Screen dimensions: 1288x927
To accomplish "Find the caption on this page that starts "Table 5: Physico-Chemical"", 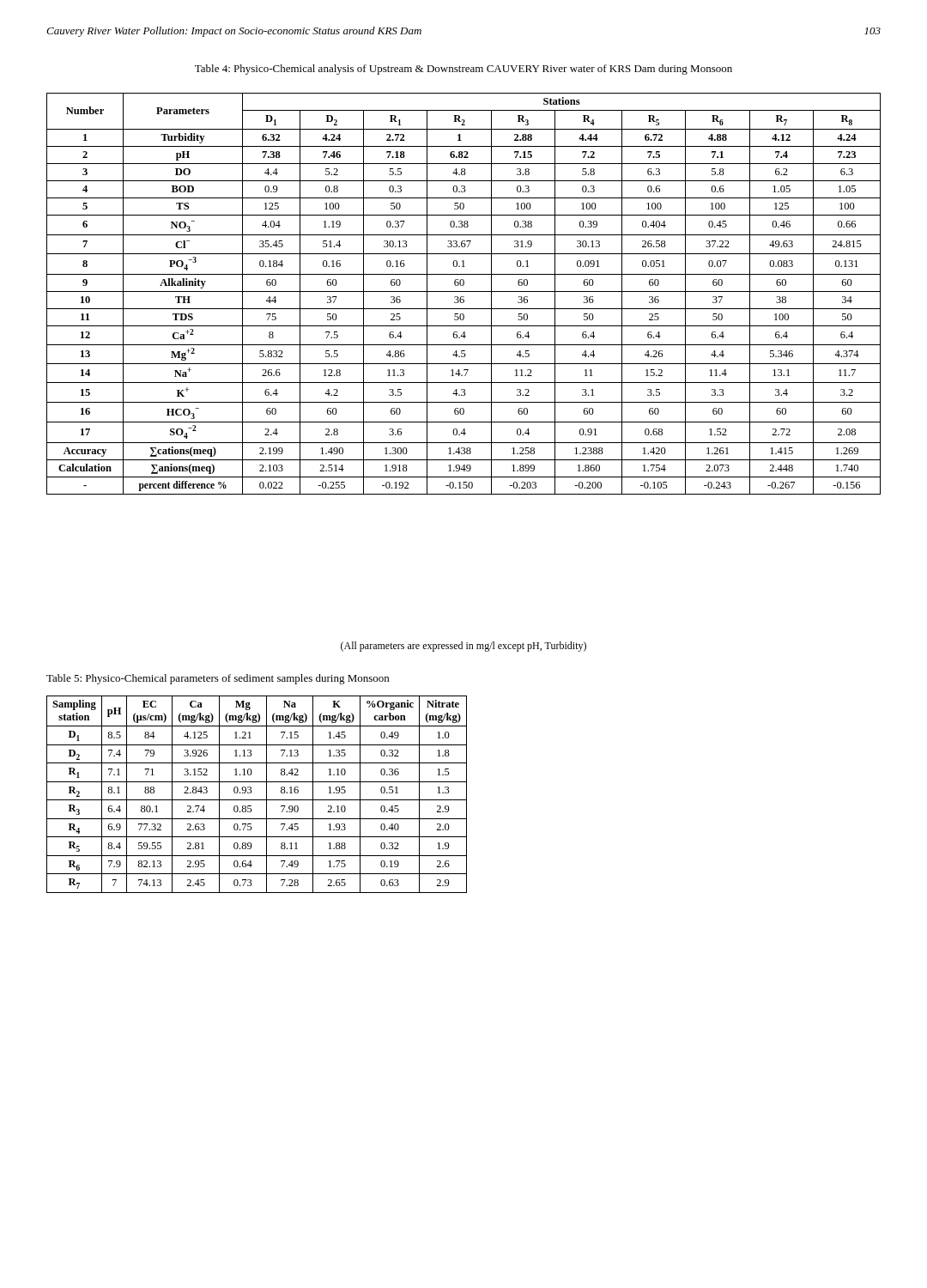I will [x=218, y=678].
